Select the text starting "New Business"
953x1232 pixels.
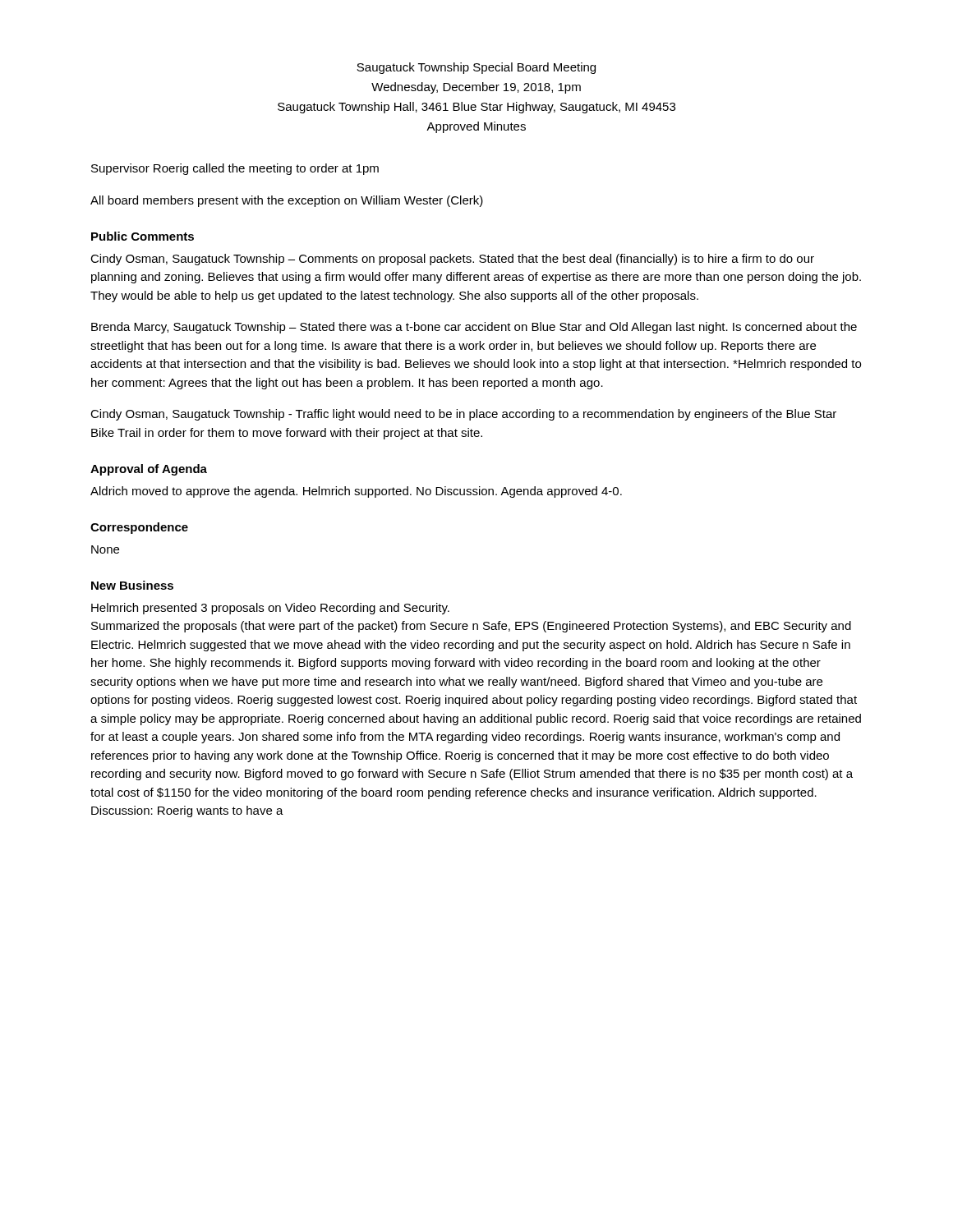point(132,585)
